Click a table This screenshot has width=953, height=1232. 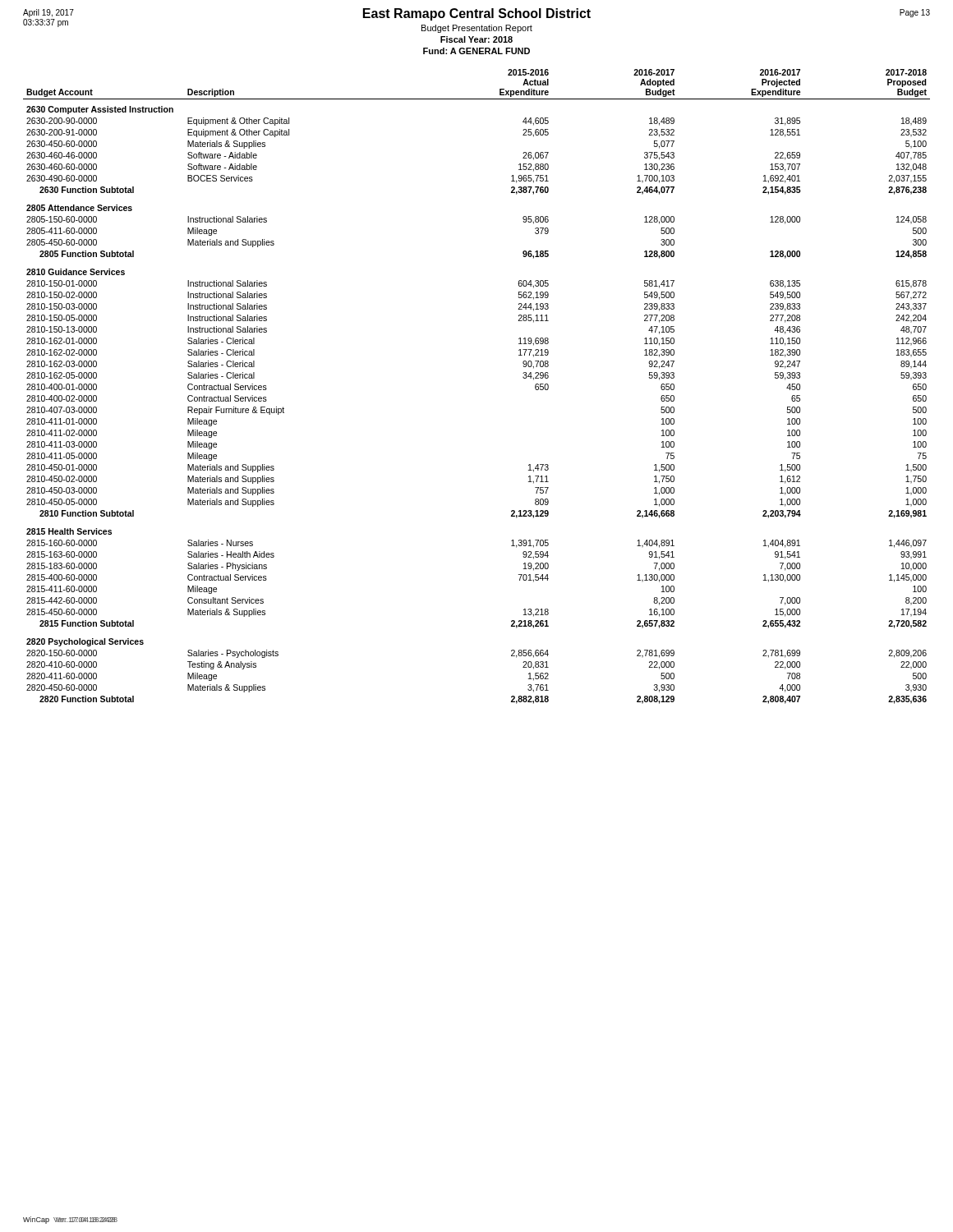pos(476,385)
